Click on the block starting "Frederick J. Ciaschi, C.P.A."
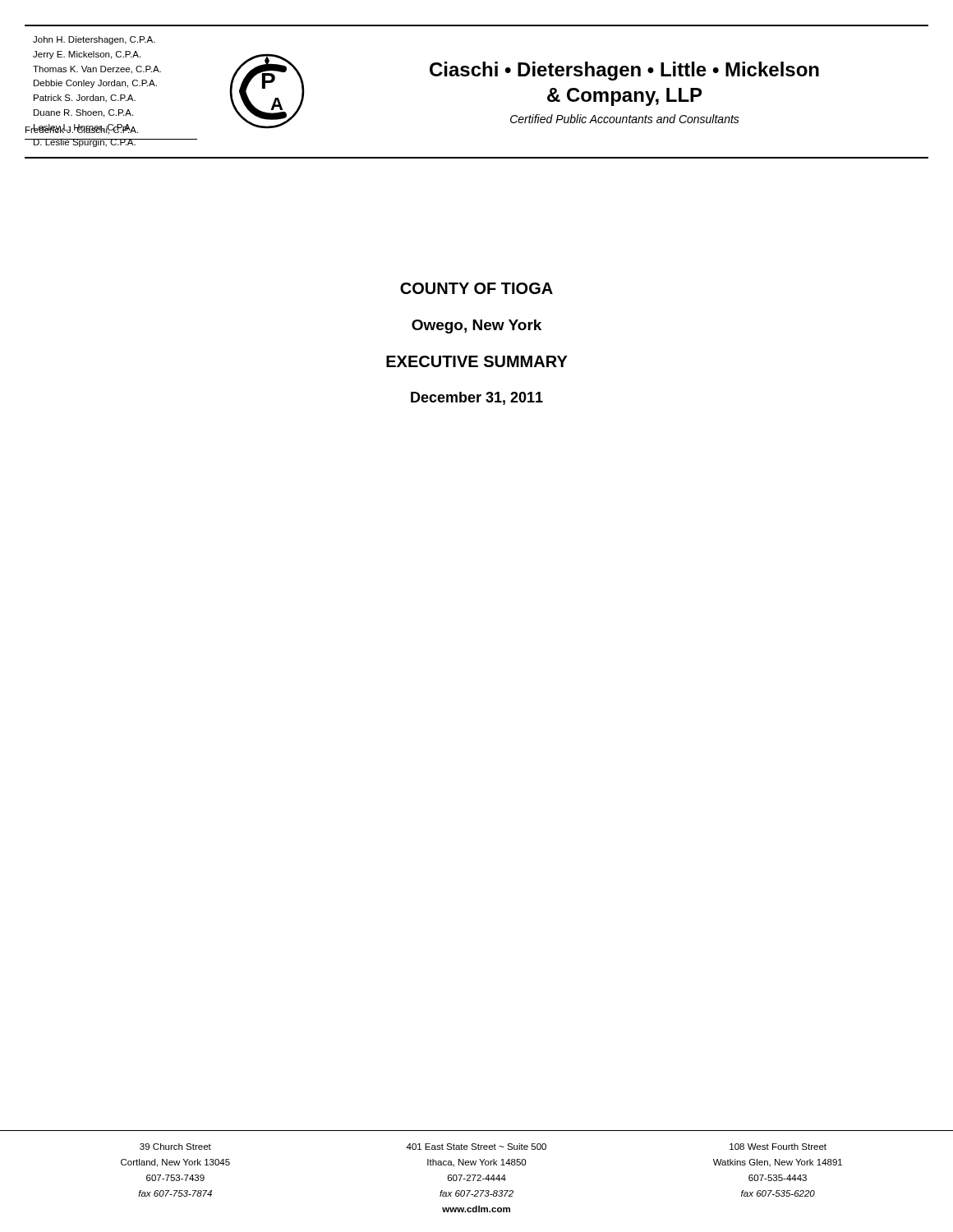The image size is (953, 1232). 82,130
